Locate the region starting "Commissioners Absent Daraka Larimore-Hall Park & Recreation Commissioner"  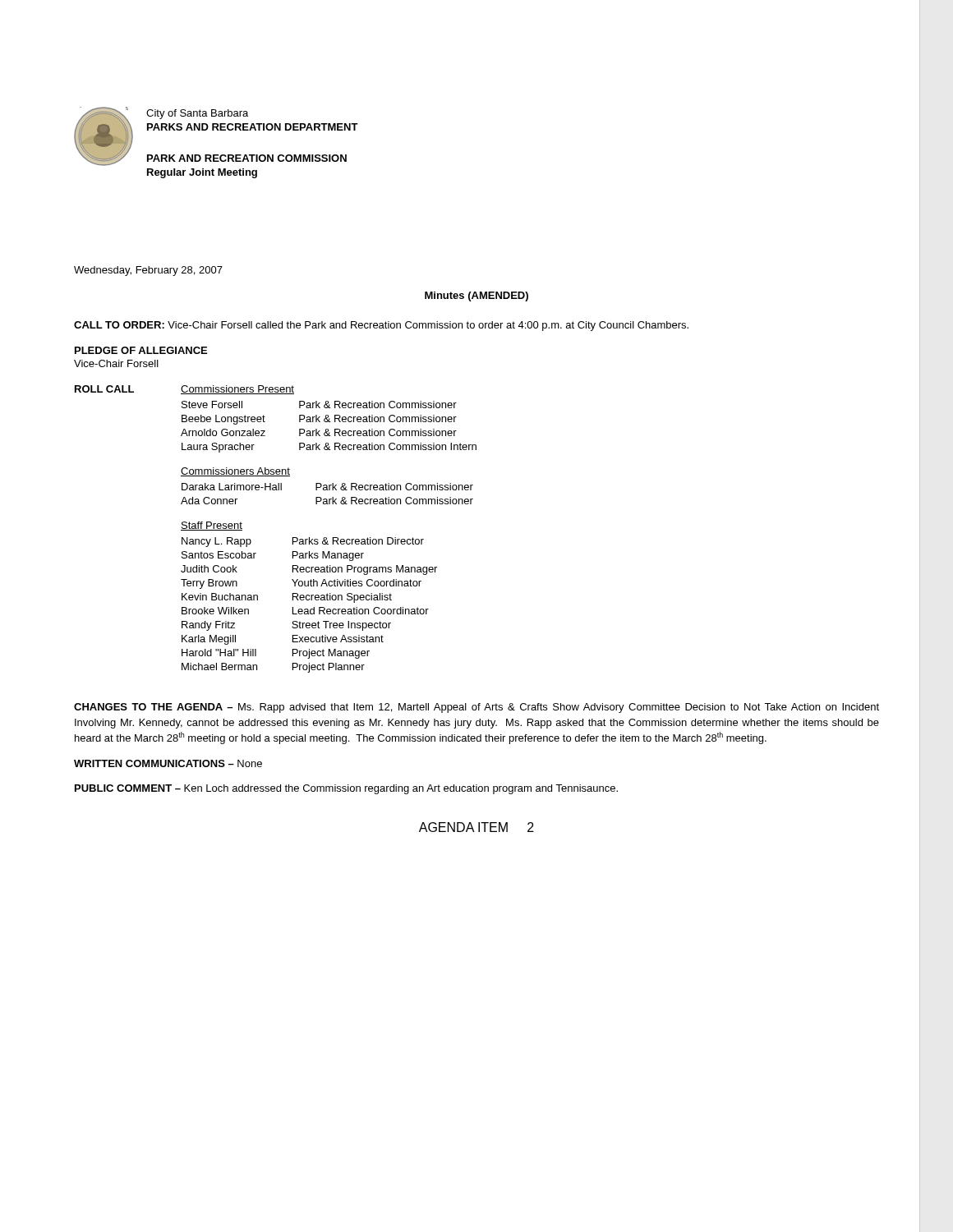(x=235, y=472)
